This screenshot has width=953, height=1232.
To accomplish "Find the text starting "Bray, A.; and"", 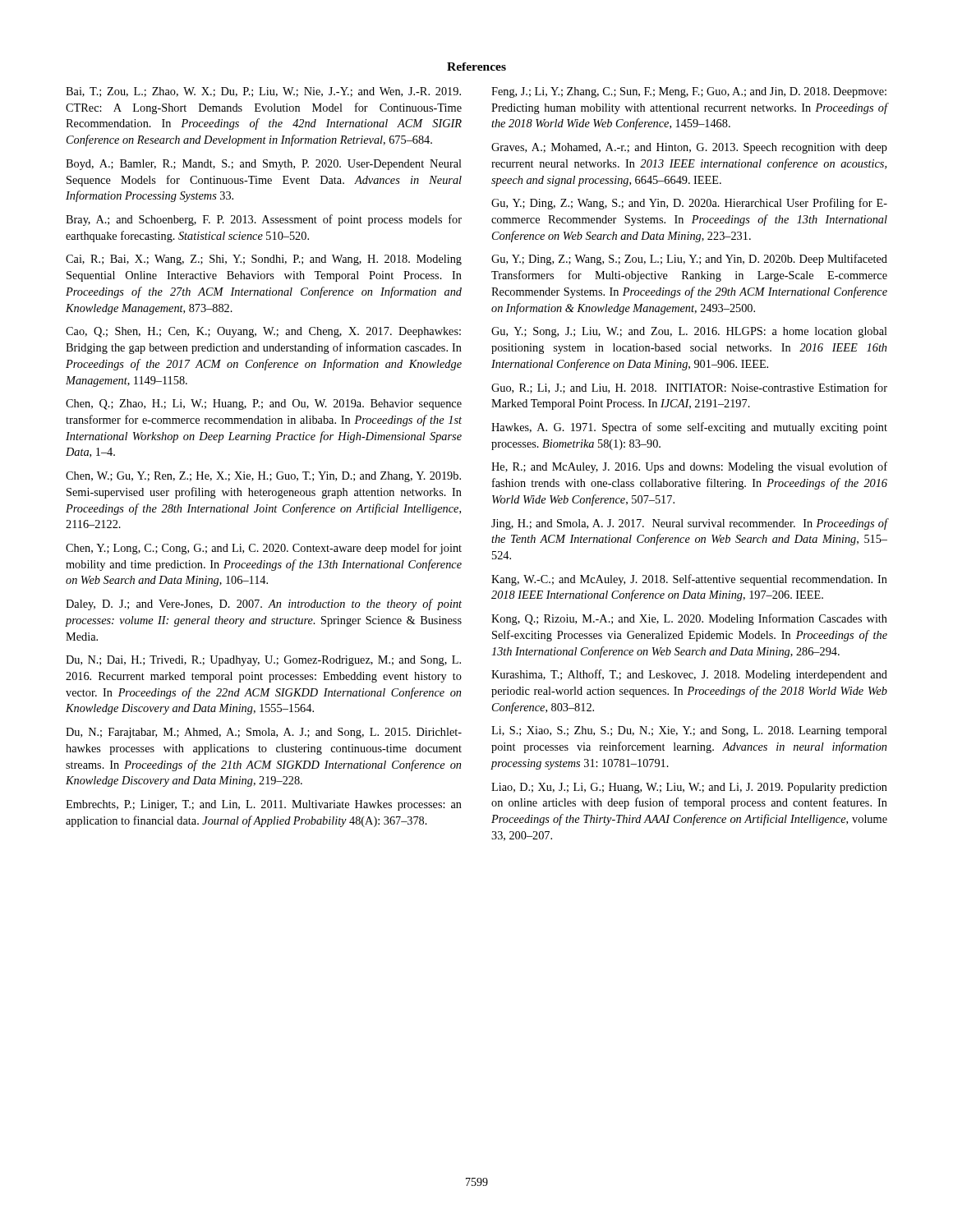I will 264,227.
